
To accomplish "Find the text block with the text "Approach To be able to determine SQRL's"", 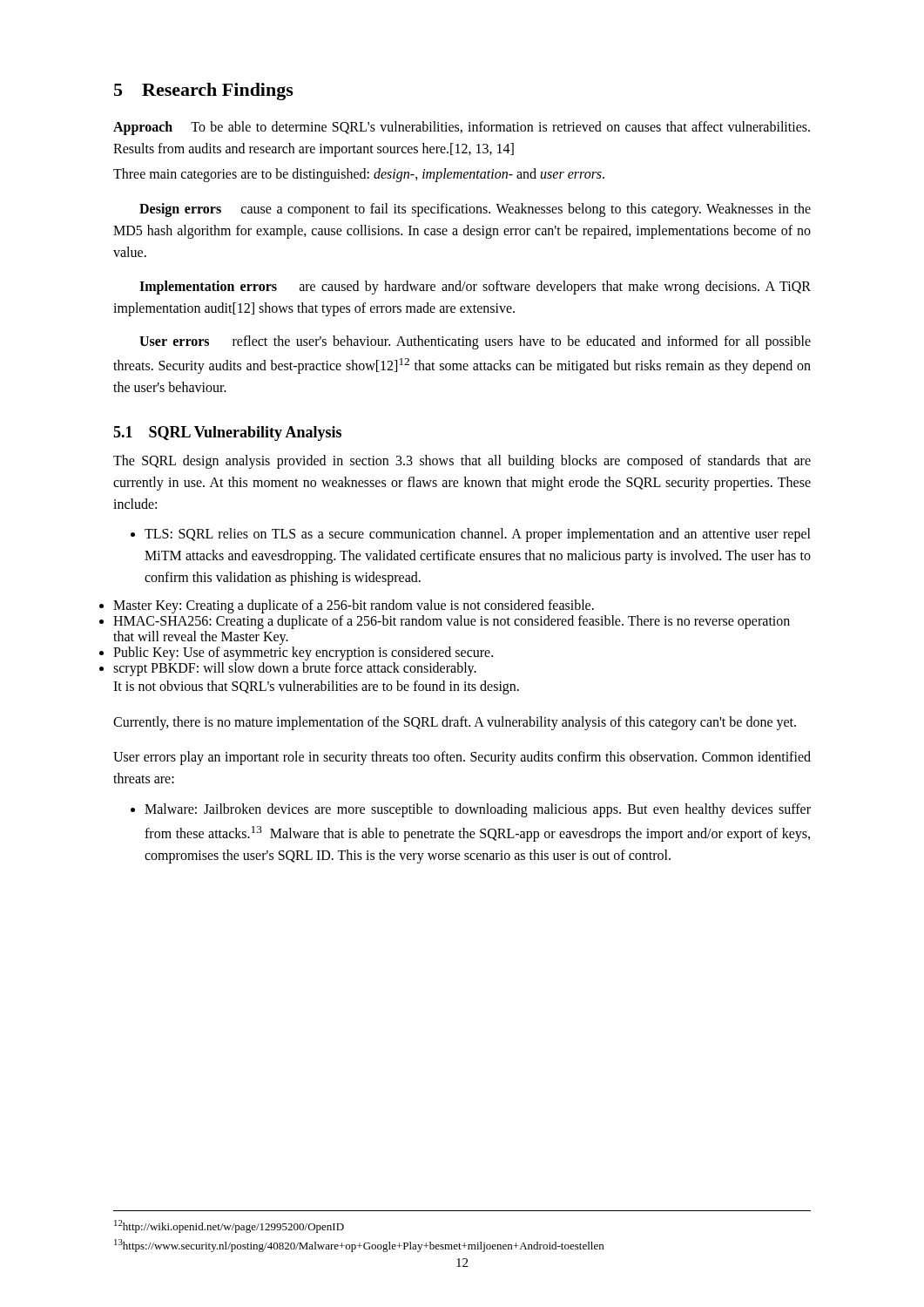I will (462, 151).
